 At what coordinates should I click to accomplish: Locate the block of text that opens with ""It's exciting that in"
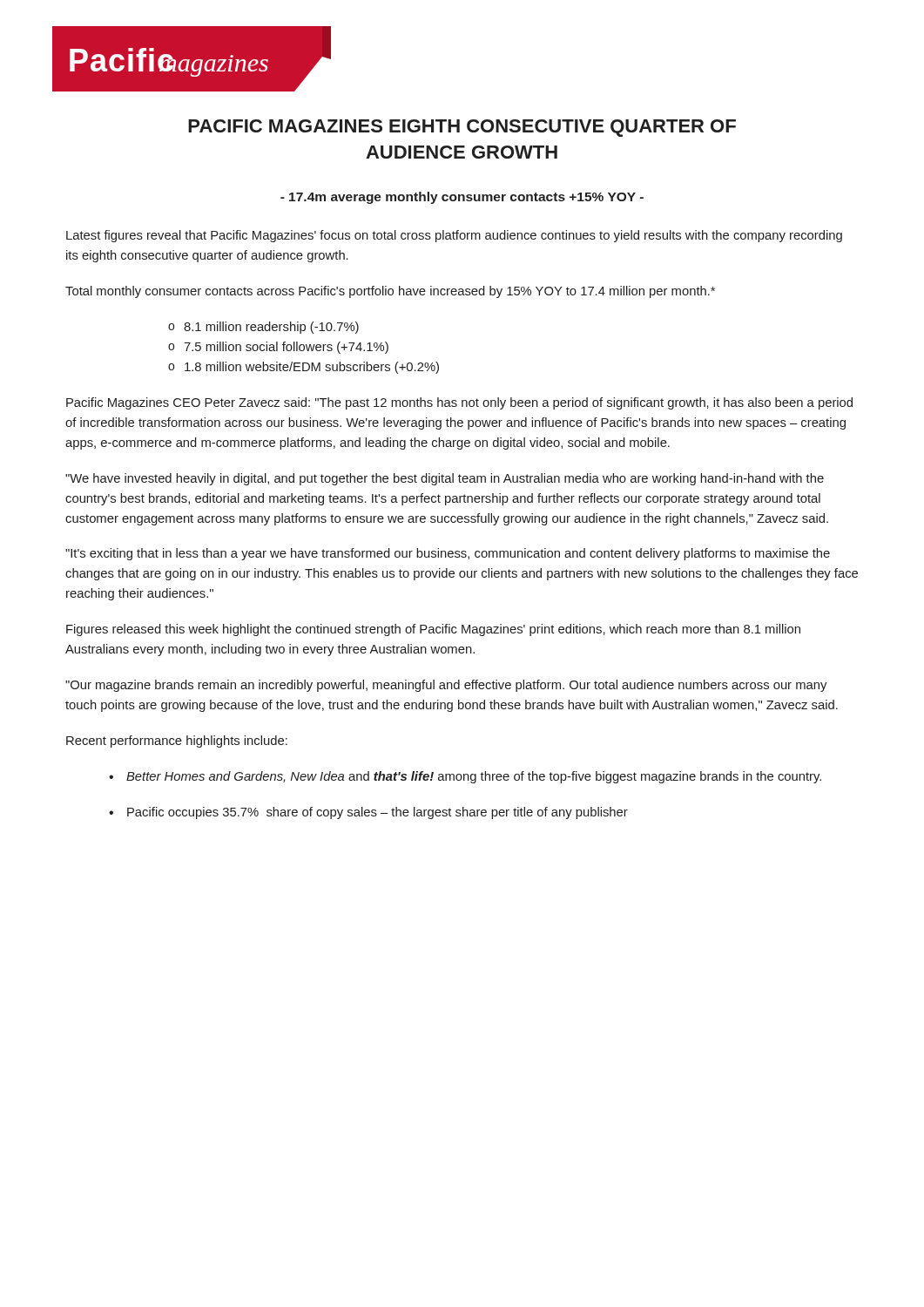462,574
